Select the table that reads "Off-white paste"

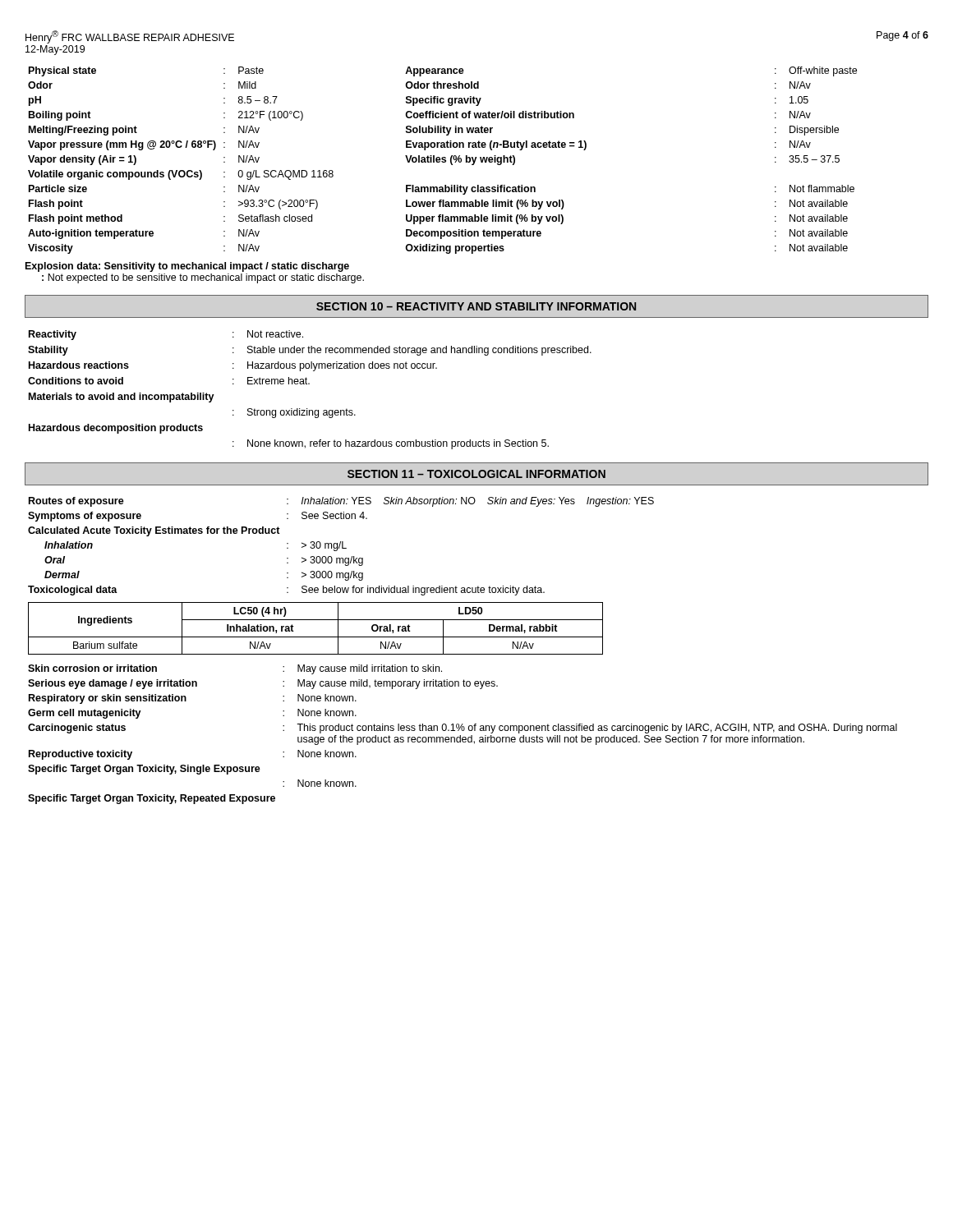pyautogui.click(x=476, y=159)
